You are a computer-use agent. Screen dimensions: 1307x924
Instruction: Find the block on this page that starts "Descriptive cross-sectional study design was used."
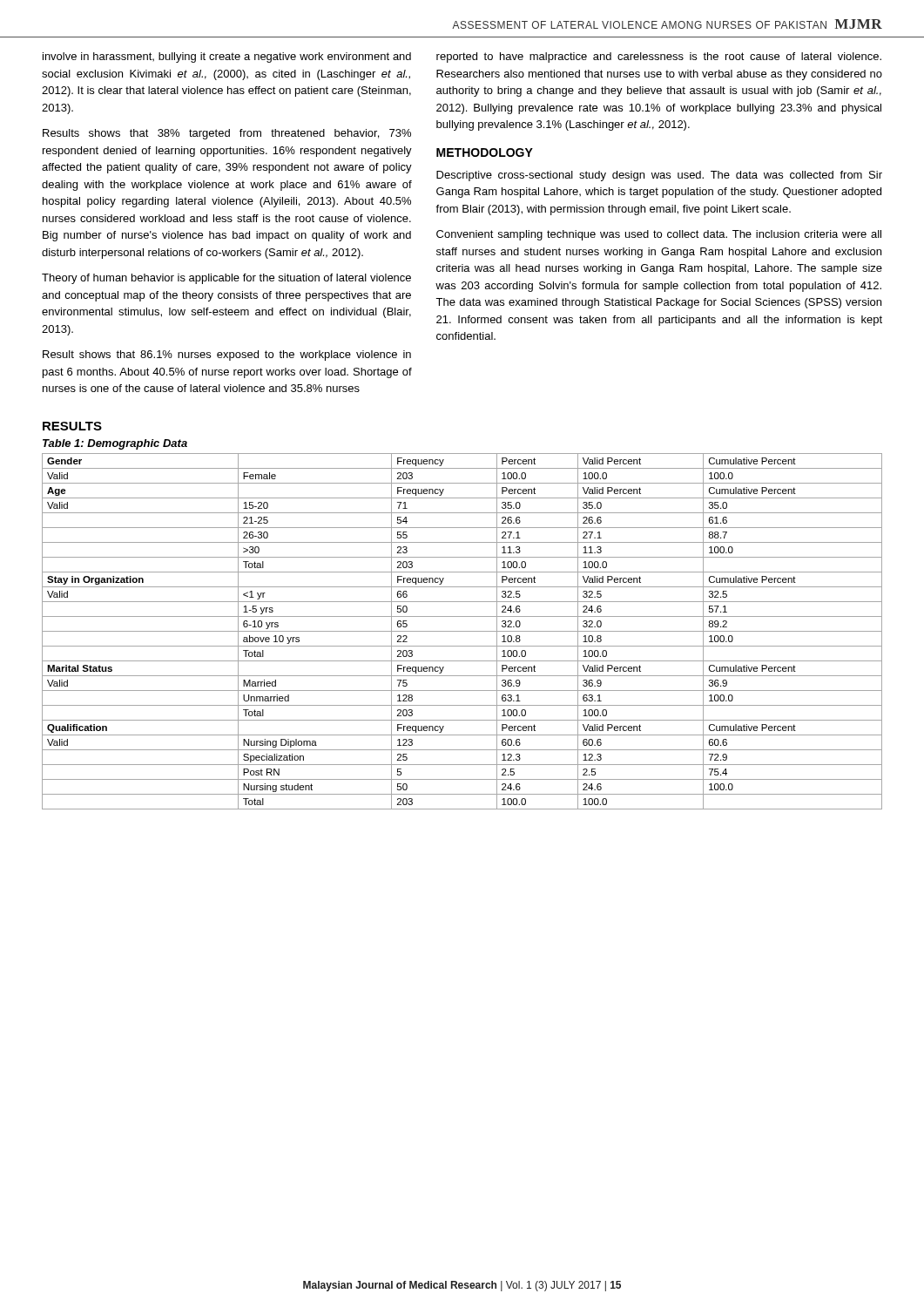pyautogui.click(x=659, y=191)
